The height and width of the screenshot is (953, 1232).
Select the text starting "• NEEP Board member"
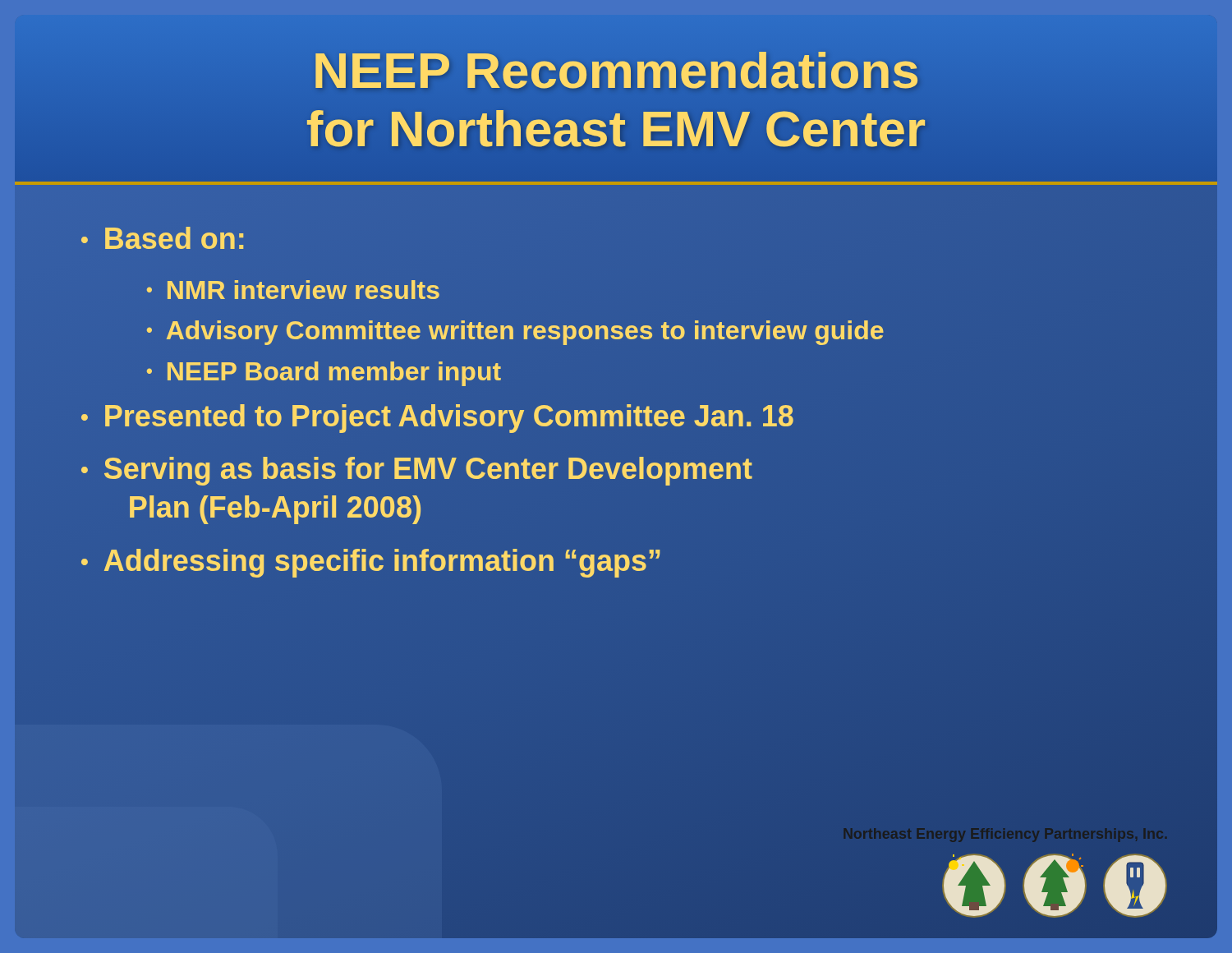(x=324, y=372)
